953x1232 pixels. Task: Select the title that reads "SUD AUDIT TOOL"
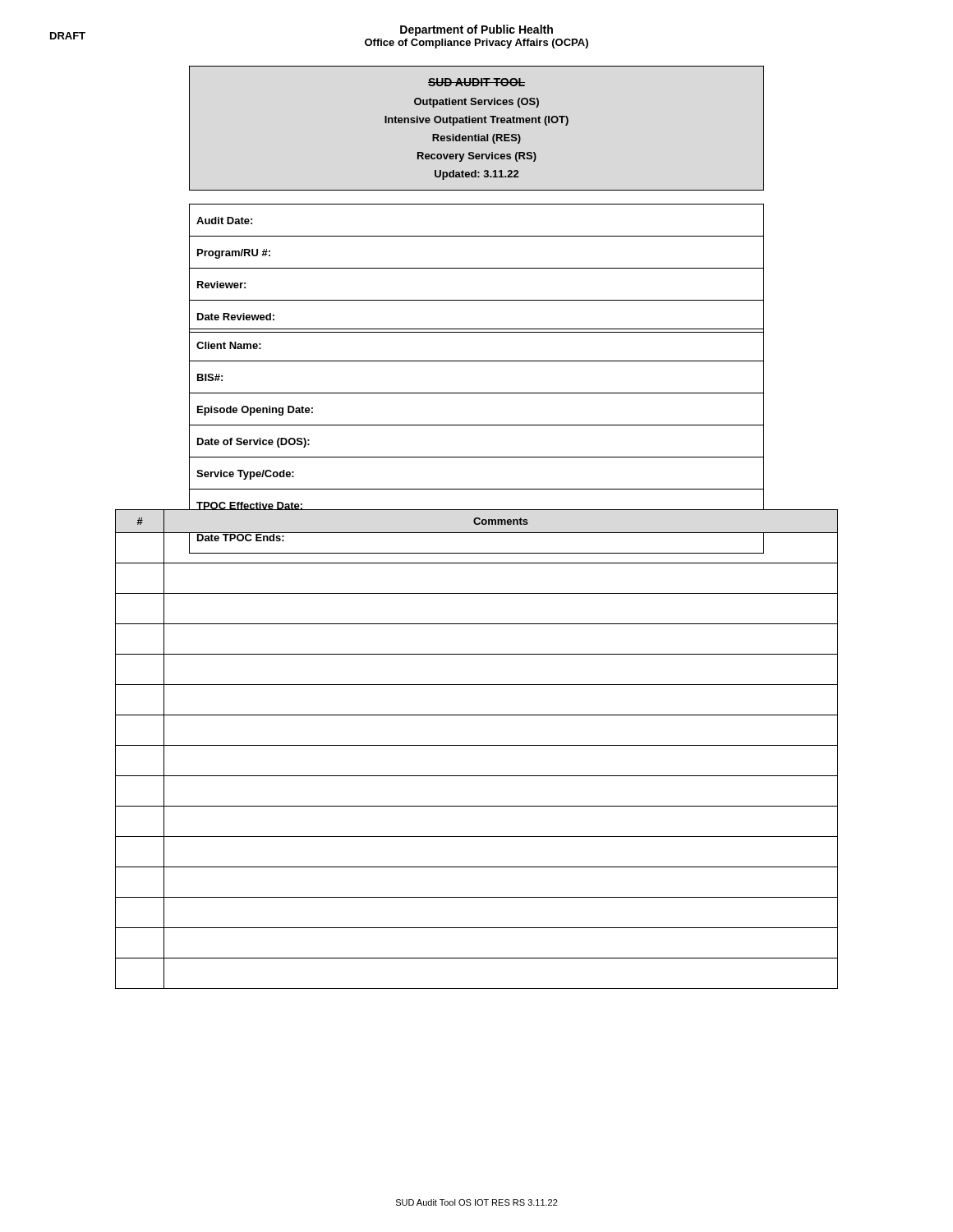click(x=476, y=128)
